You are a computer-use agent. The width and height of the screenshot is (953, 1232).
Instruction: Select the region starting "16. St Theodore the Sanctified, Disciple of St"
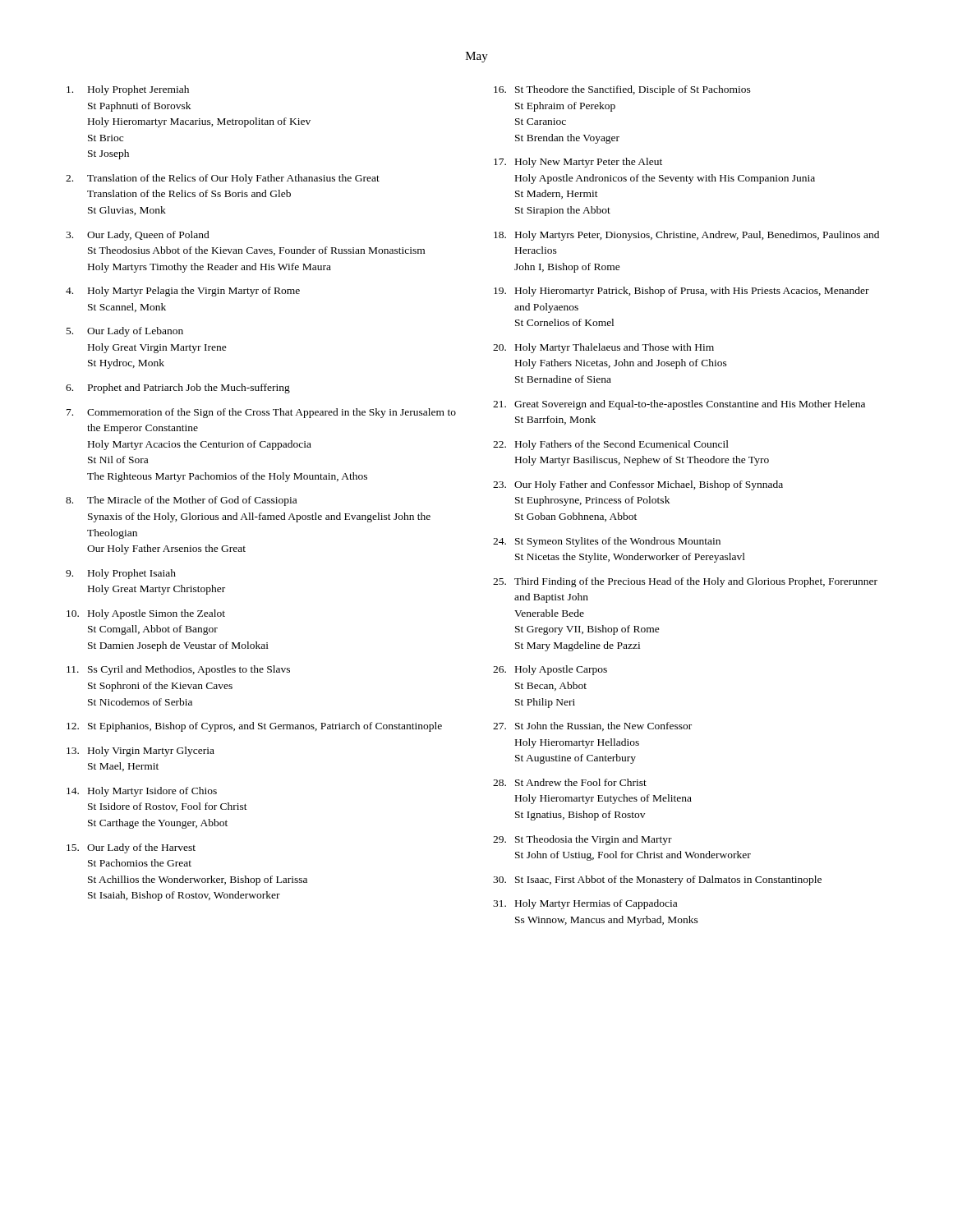point(622,90)
